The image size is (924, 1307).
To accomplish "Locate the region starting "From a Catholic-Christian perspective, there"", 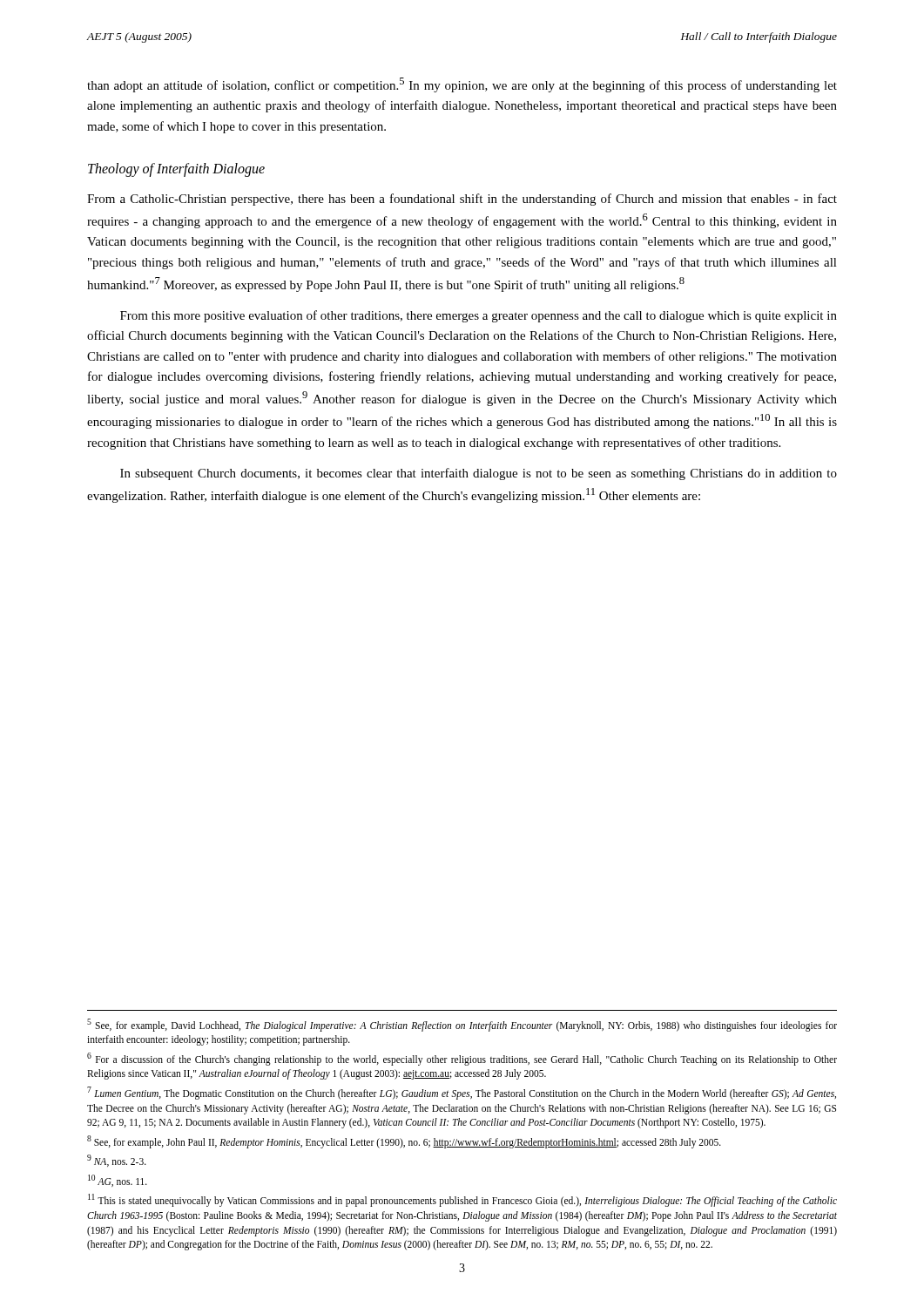I will click(462, 242).
